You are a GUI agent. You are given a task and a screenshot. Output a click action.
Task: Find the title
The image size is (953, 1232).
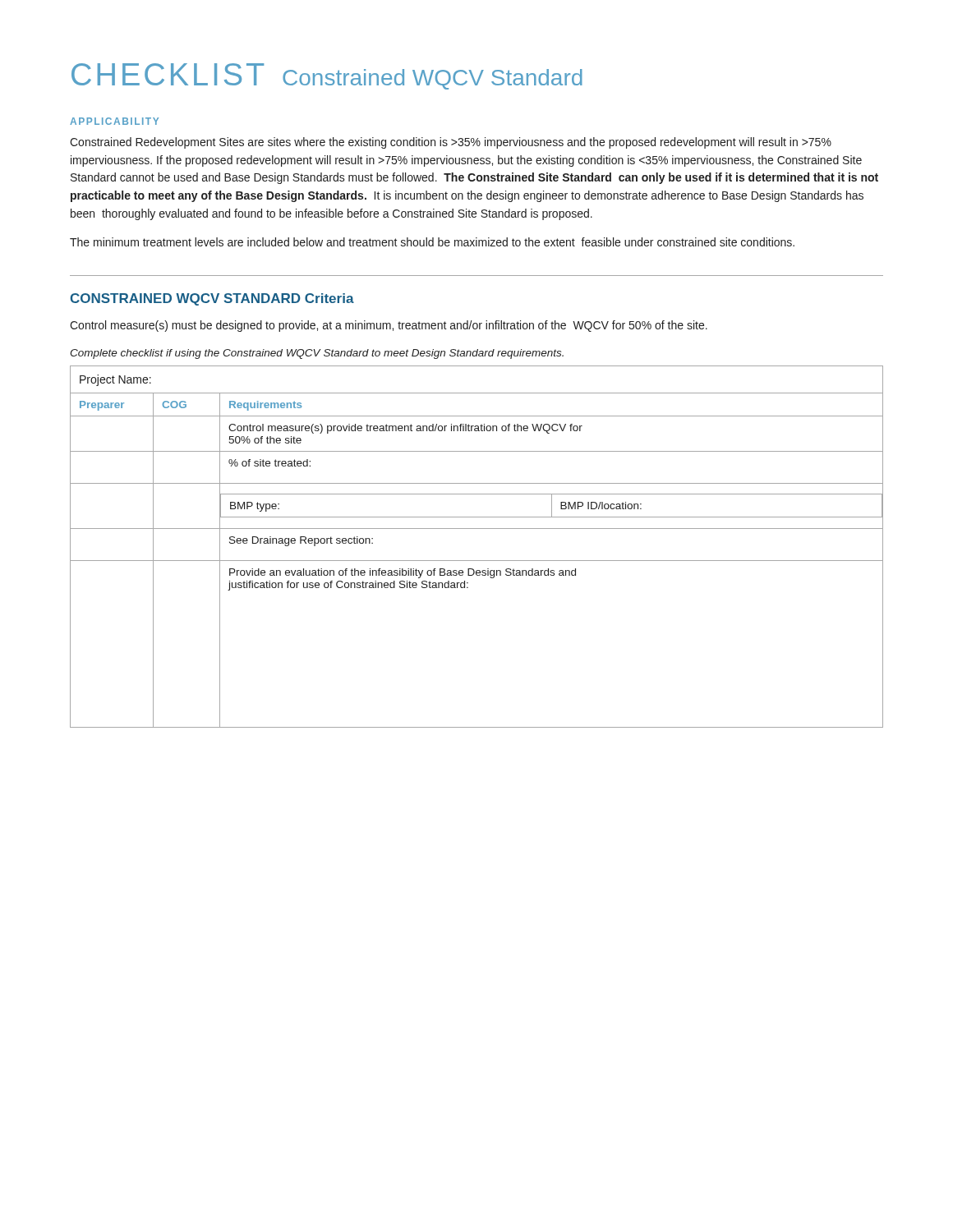[327, 75]
